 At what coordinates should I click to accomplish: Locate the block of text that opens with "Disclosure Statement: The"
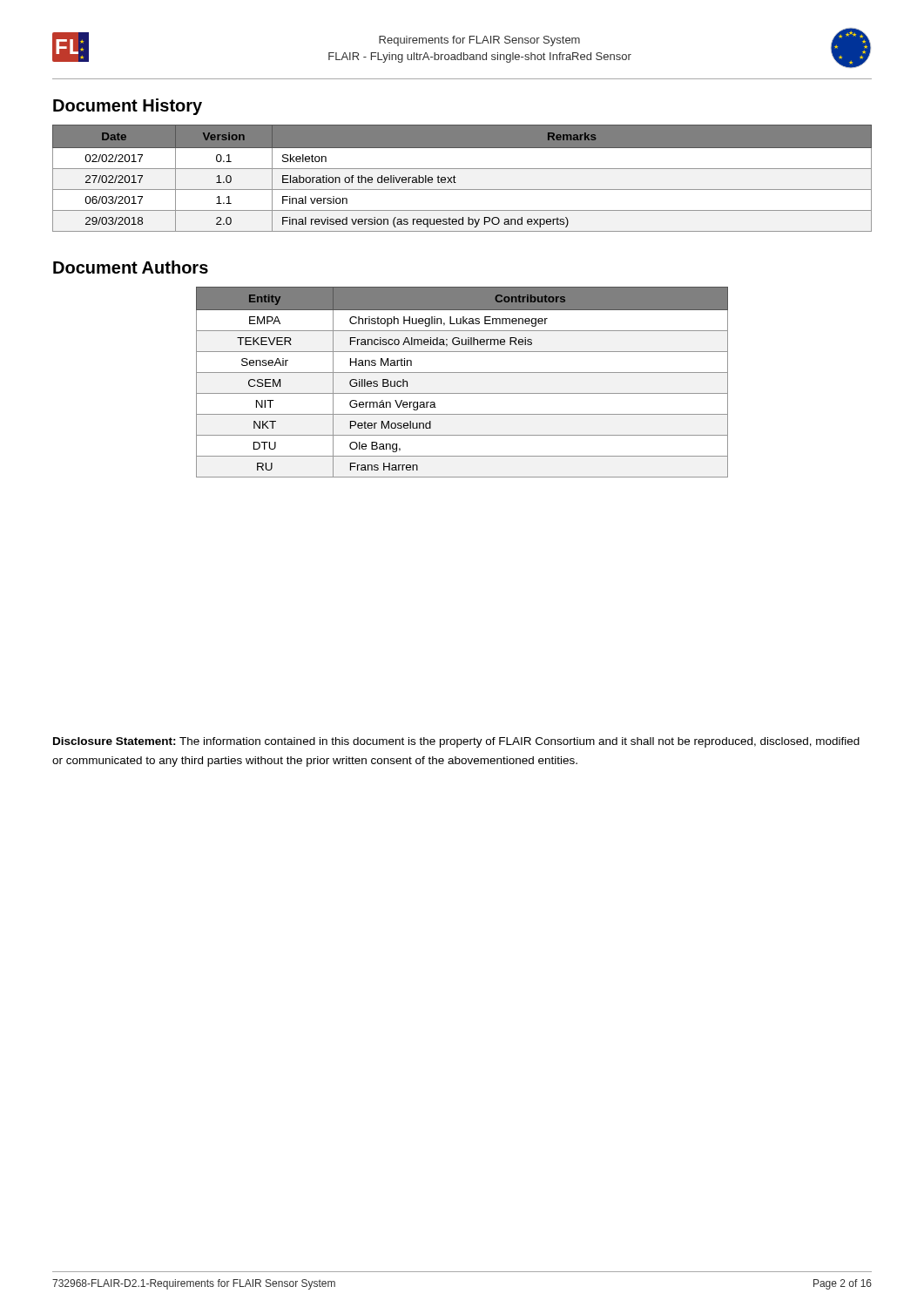point(456,750)
